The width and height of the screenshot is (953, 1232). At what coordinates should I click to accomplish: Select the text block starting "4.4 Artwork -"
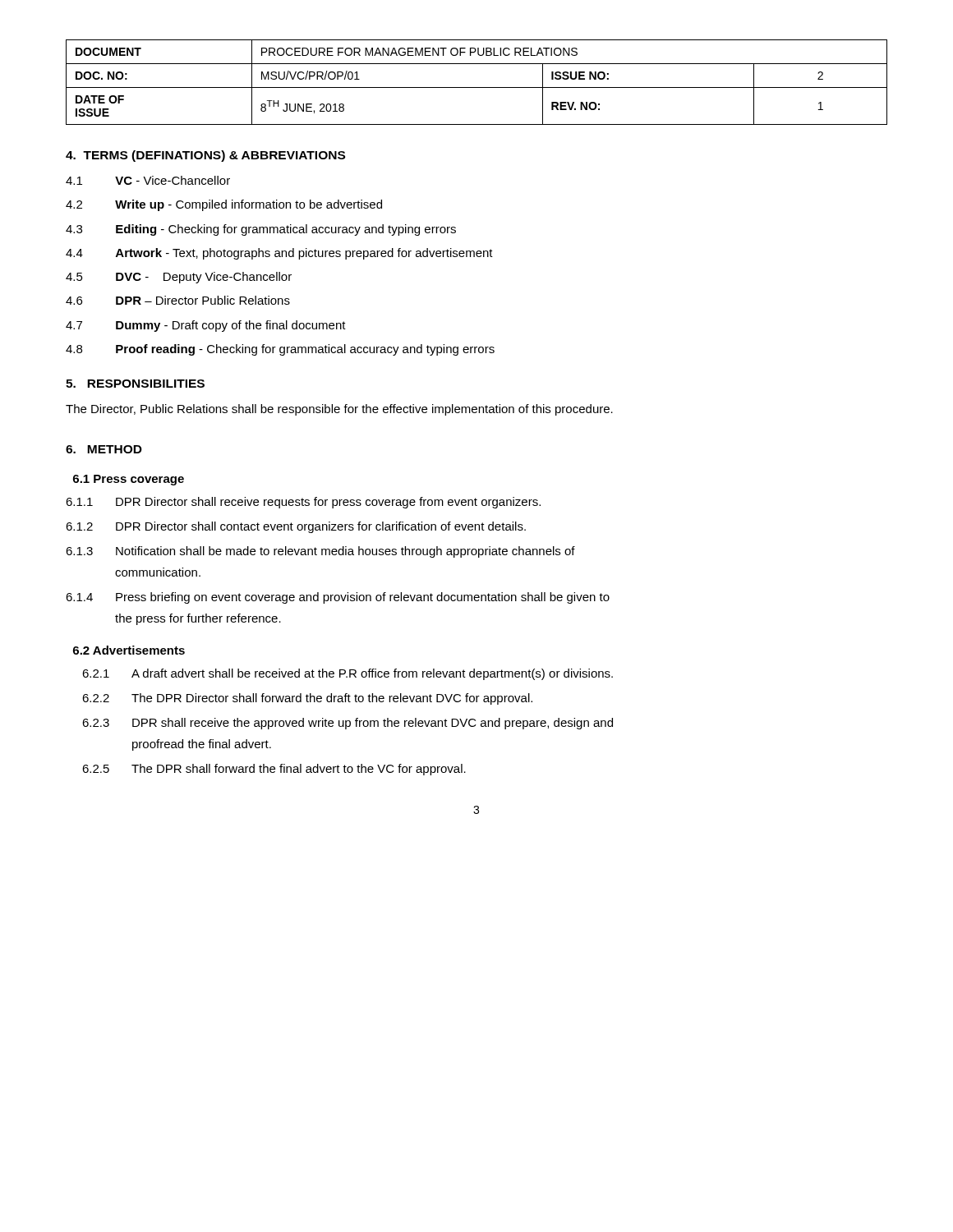click(x=476, y=252)
